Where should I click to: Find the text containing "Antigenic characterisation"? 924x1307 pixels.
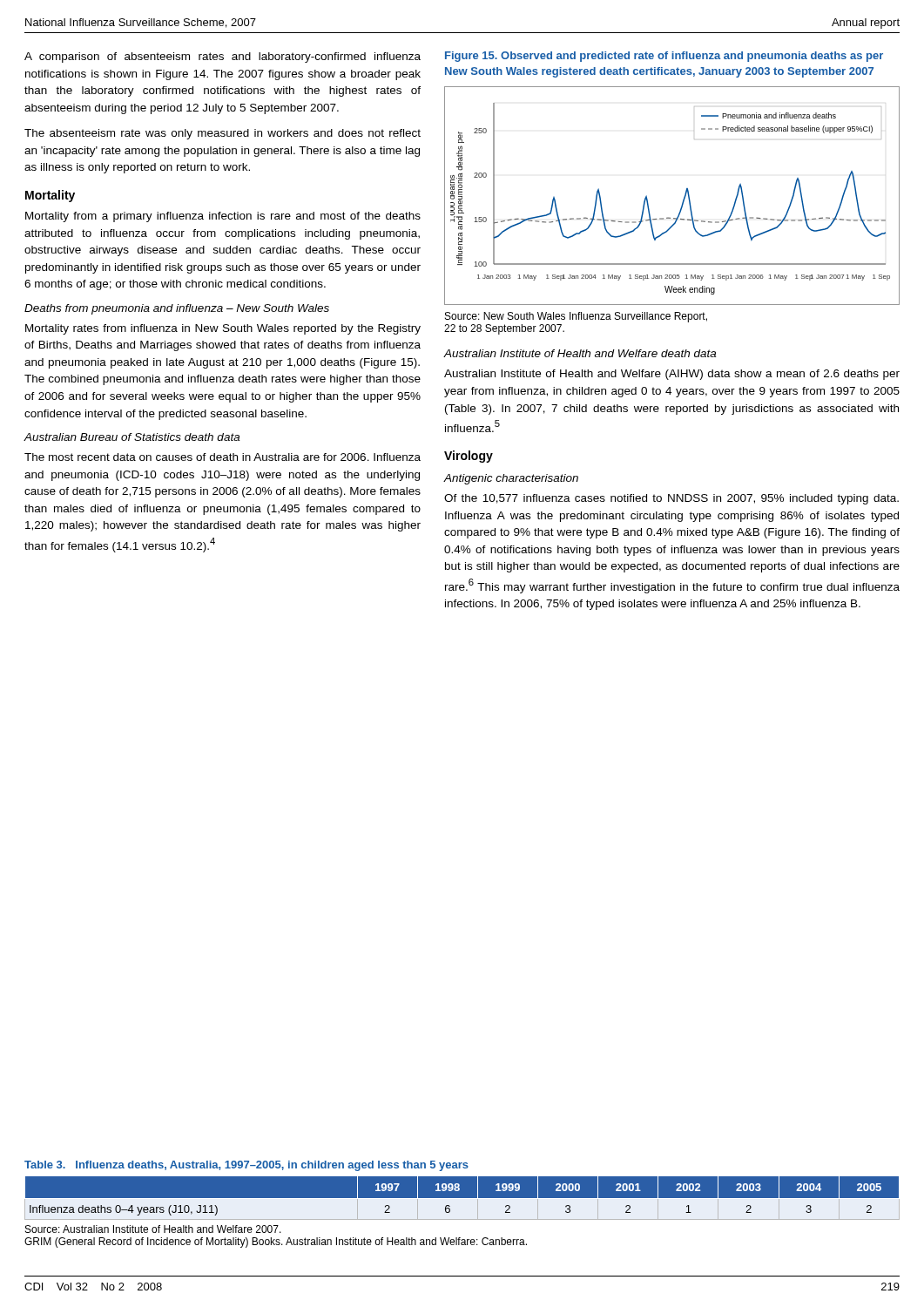pyautogui.click(x=511, y=478)
